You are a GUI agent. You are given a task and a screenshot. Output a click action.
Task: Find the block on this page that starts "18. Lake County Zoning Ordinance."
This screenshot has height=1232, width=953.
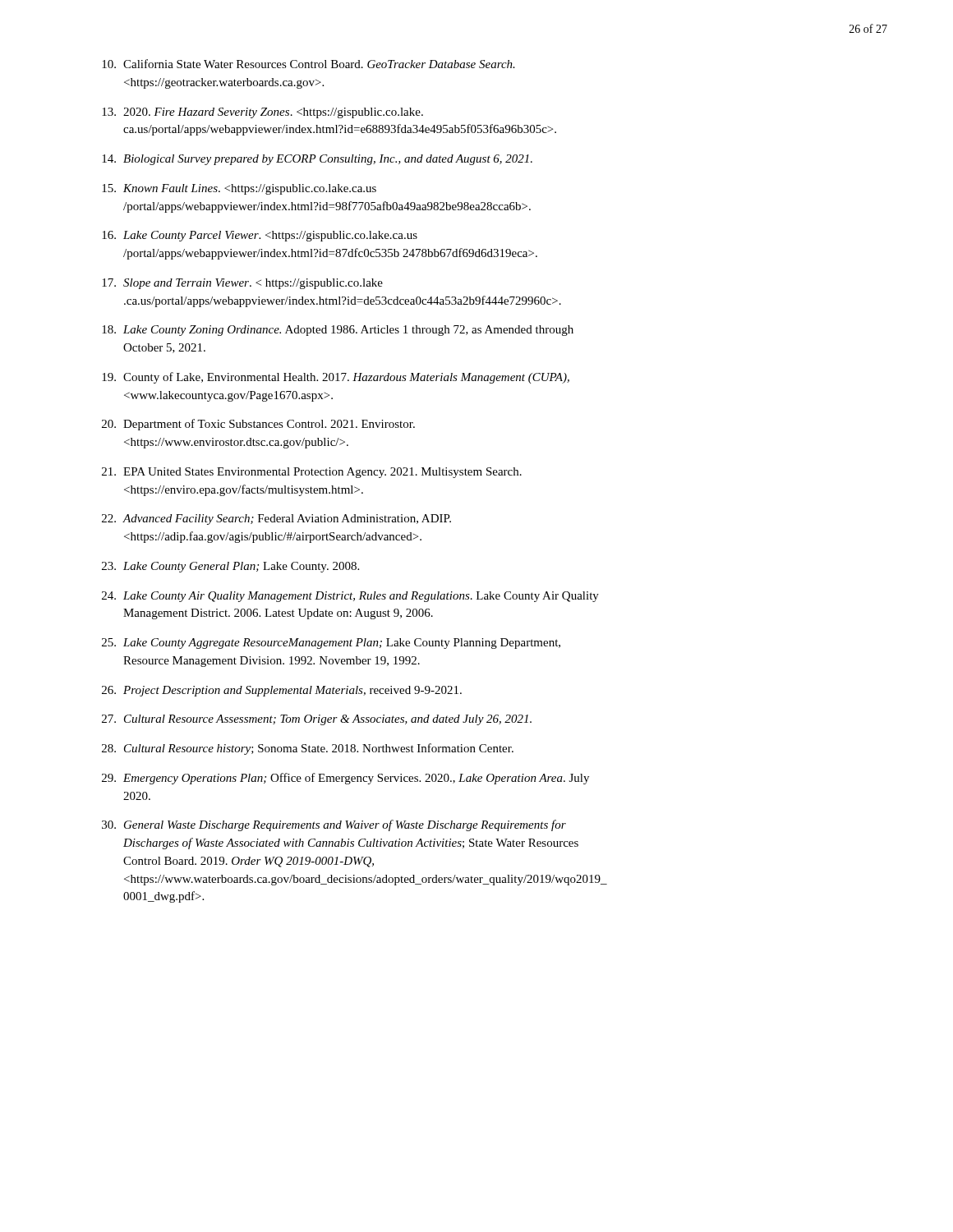485,339
